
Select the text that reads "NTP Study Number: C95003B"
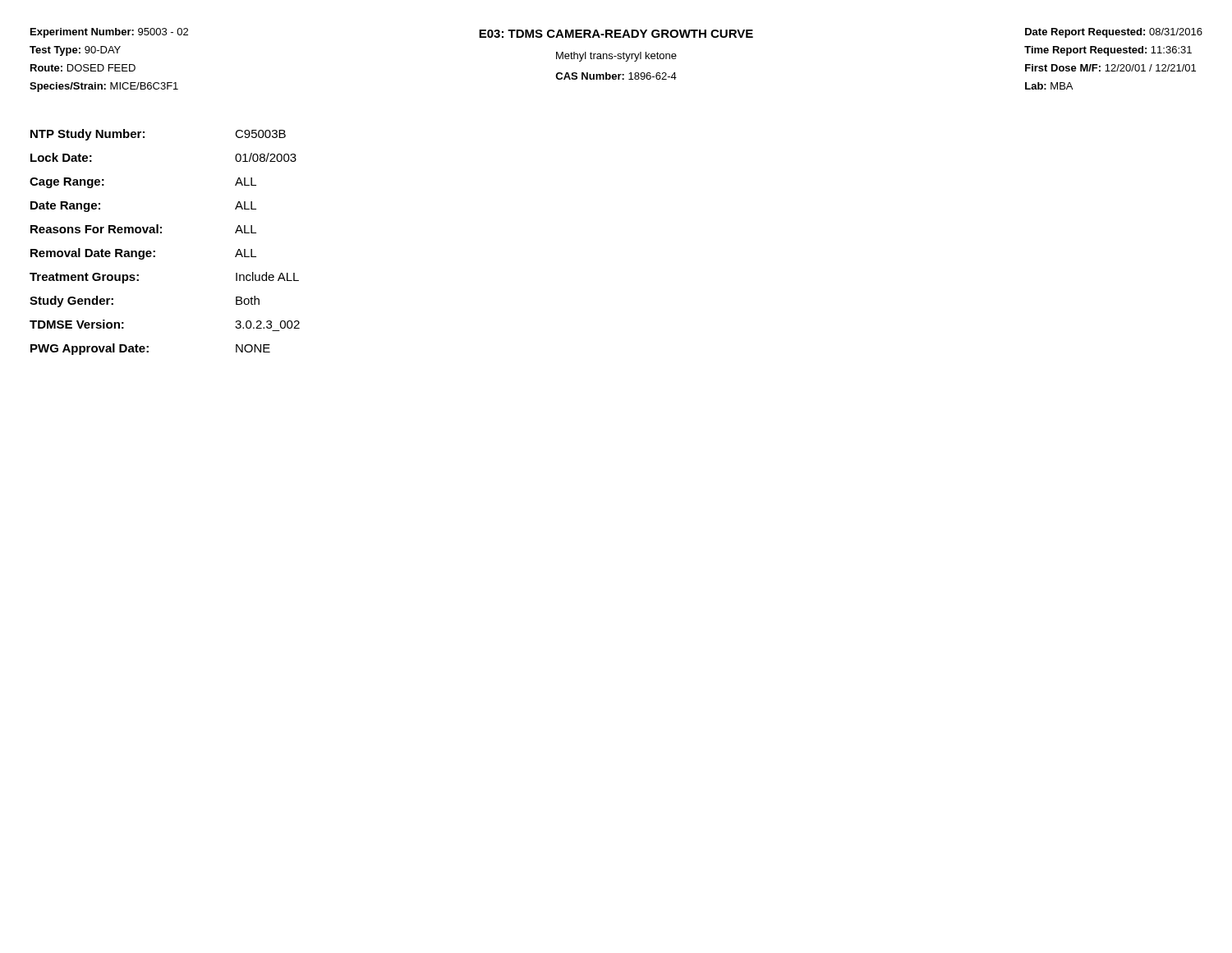(87, 134)
